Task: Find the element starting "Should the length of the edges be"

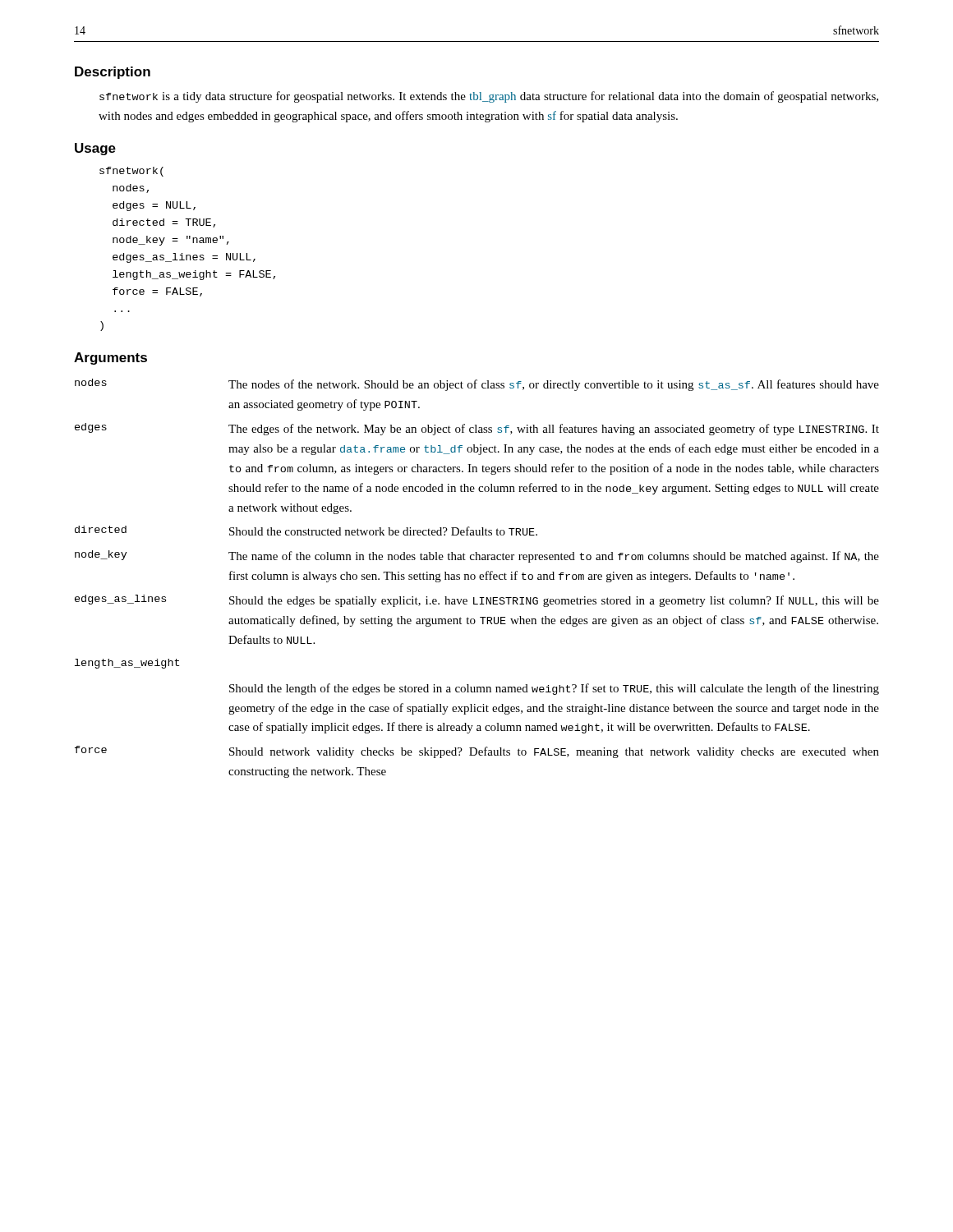Action: pyautogui.click(x=476, y=708)
